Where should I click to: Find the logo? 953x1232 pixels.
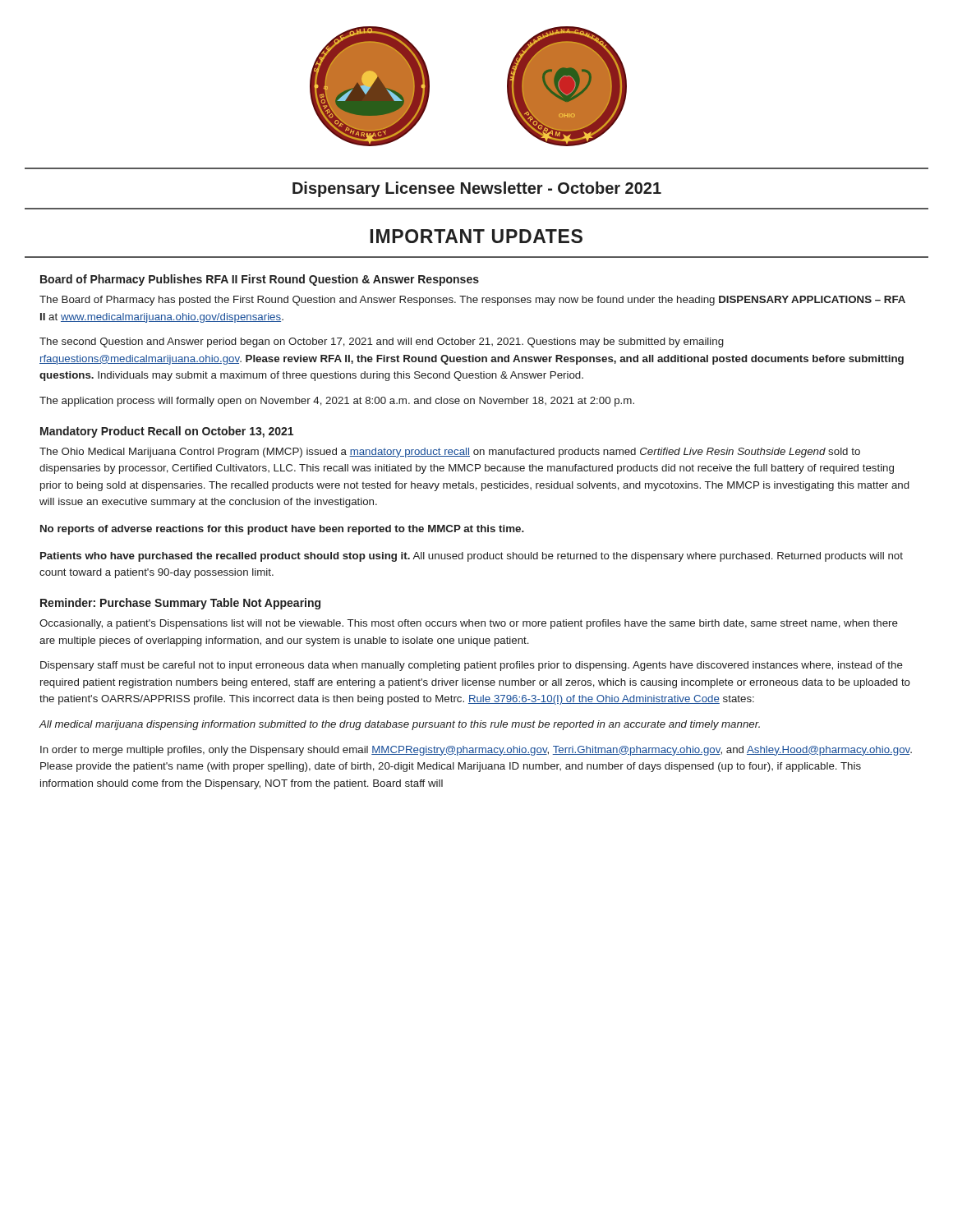(476, 86)
